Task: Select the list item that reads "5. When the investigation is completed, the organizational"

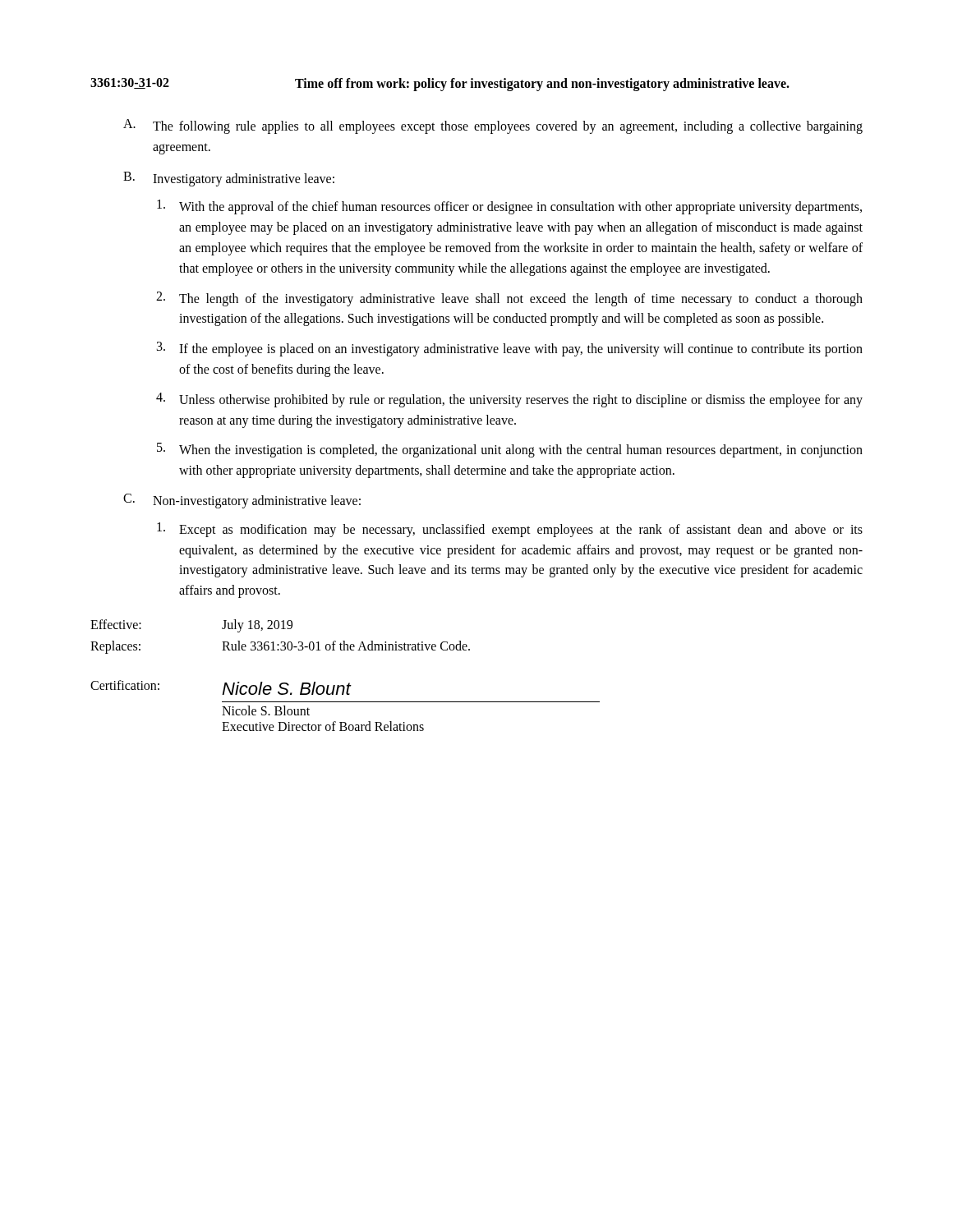Action: pos(509,461)
